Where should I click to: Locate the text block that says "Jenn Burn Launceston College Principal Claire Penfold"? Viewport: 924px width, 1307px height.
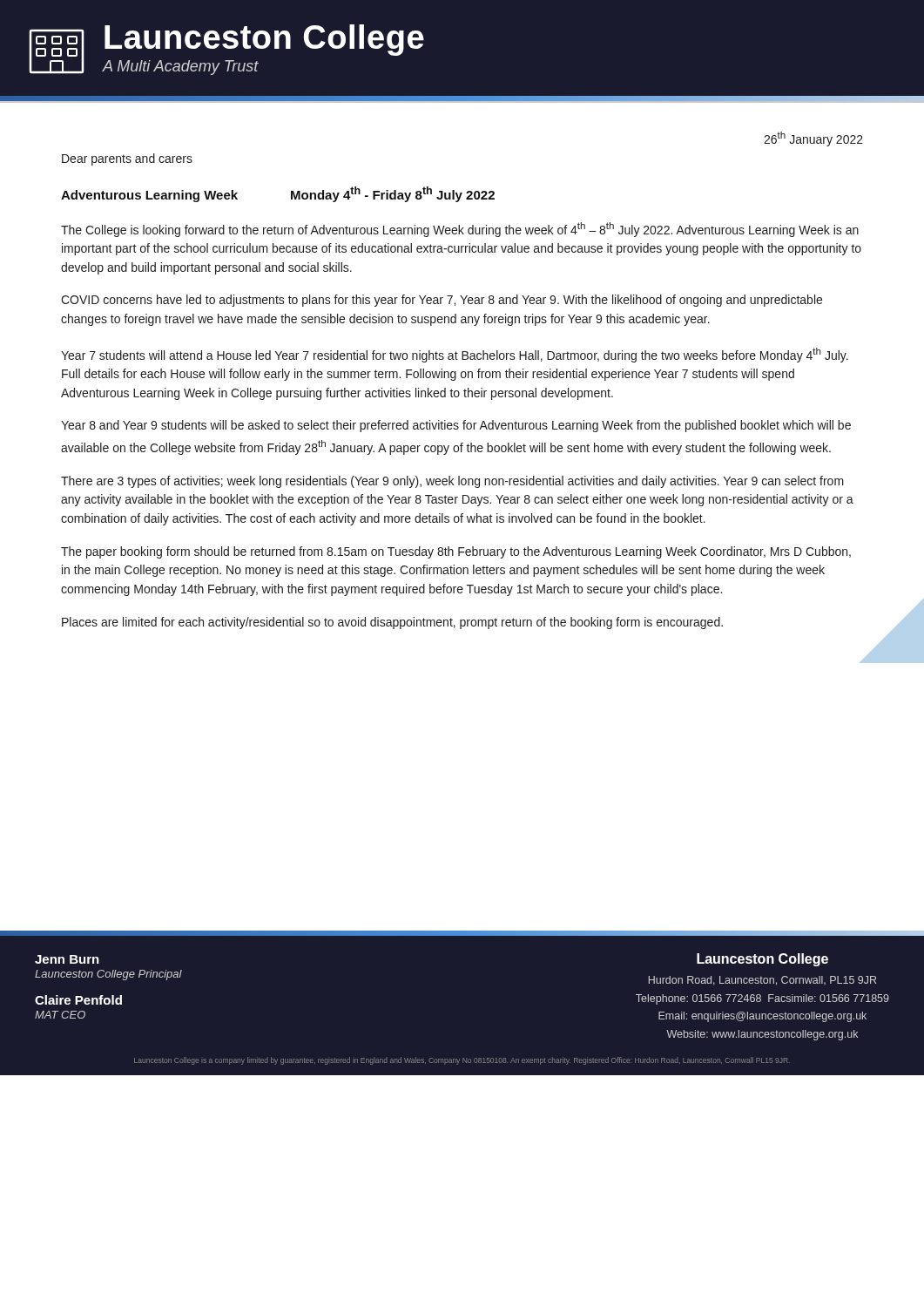pos(108,986)
